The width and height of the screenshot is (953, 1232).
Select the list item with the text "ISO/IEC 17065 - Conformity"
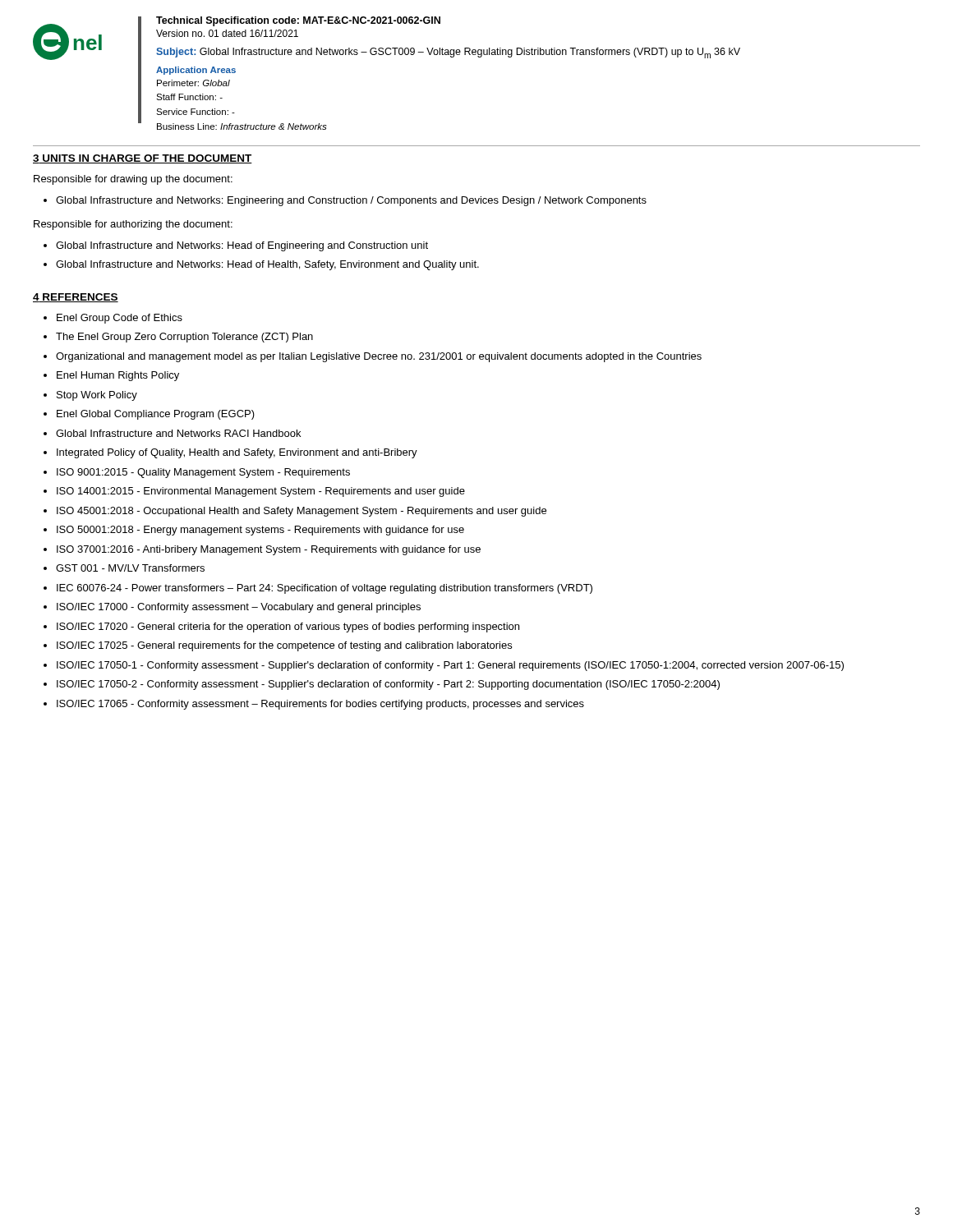[x=320, y=703]
